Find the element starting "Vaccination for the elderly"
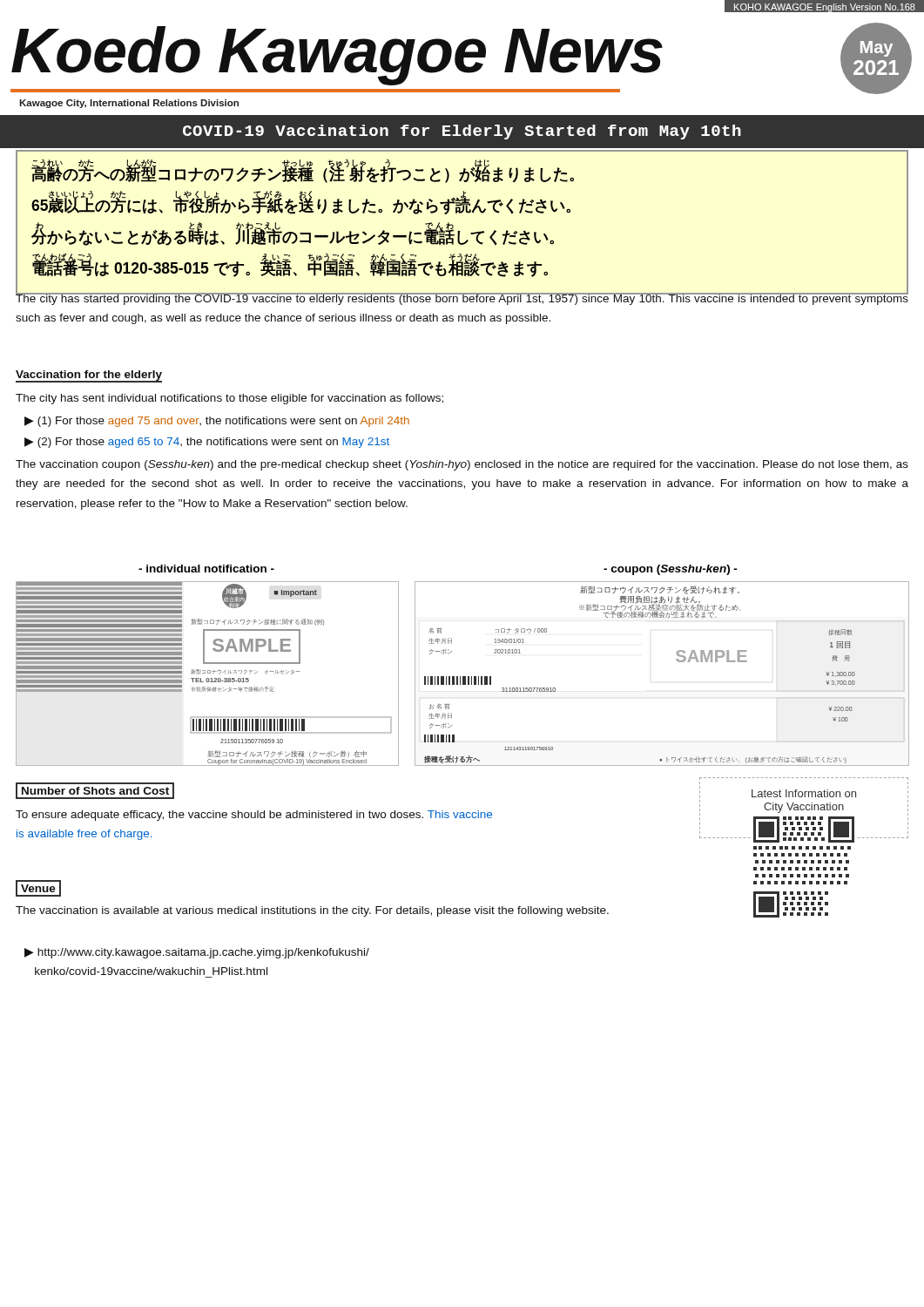 tap(89, 374)
